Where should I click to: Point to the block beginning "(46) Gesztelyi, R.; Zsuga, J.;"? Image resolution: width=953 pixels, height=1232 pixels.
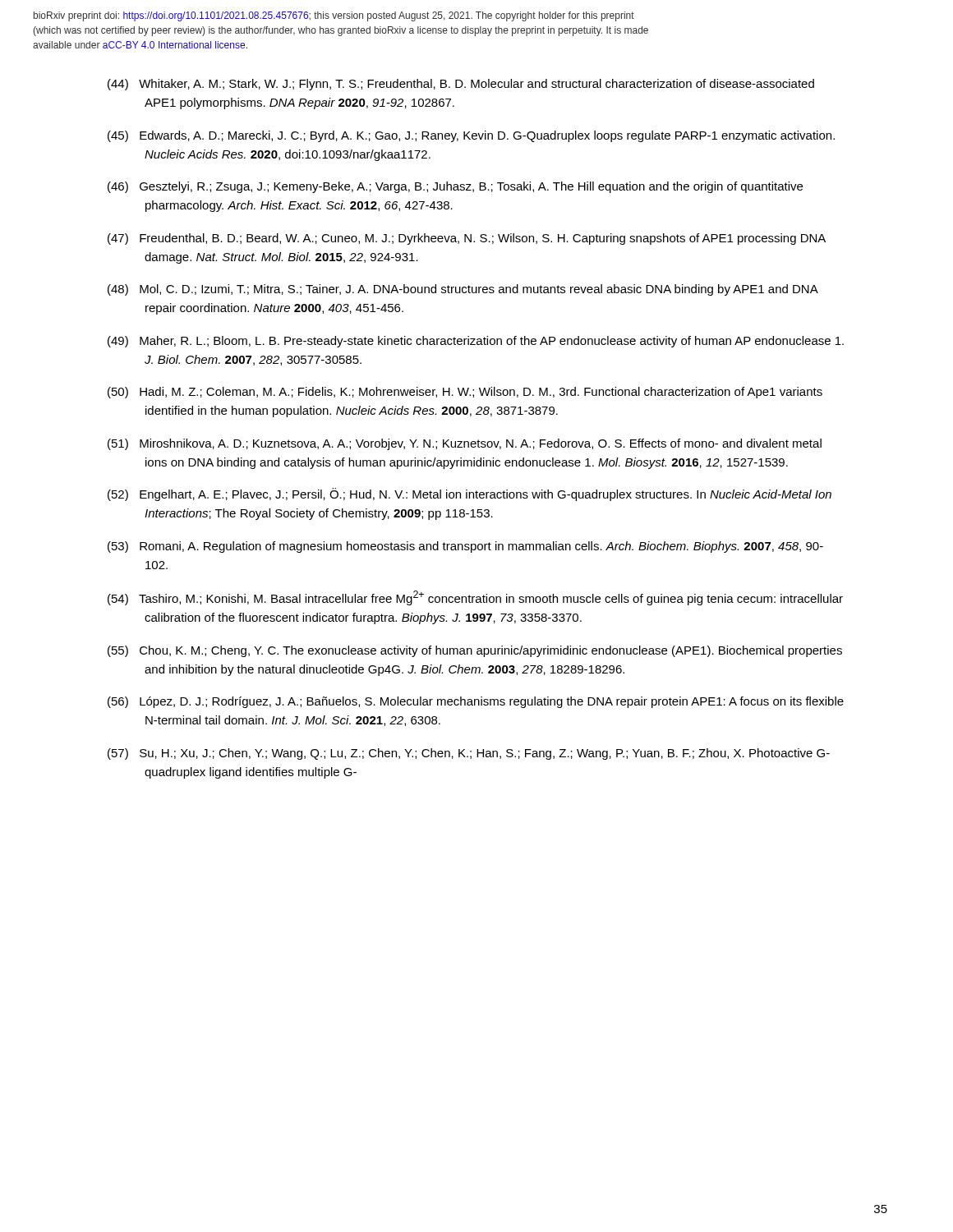[455, 196]
